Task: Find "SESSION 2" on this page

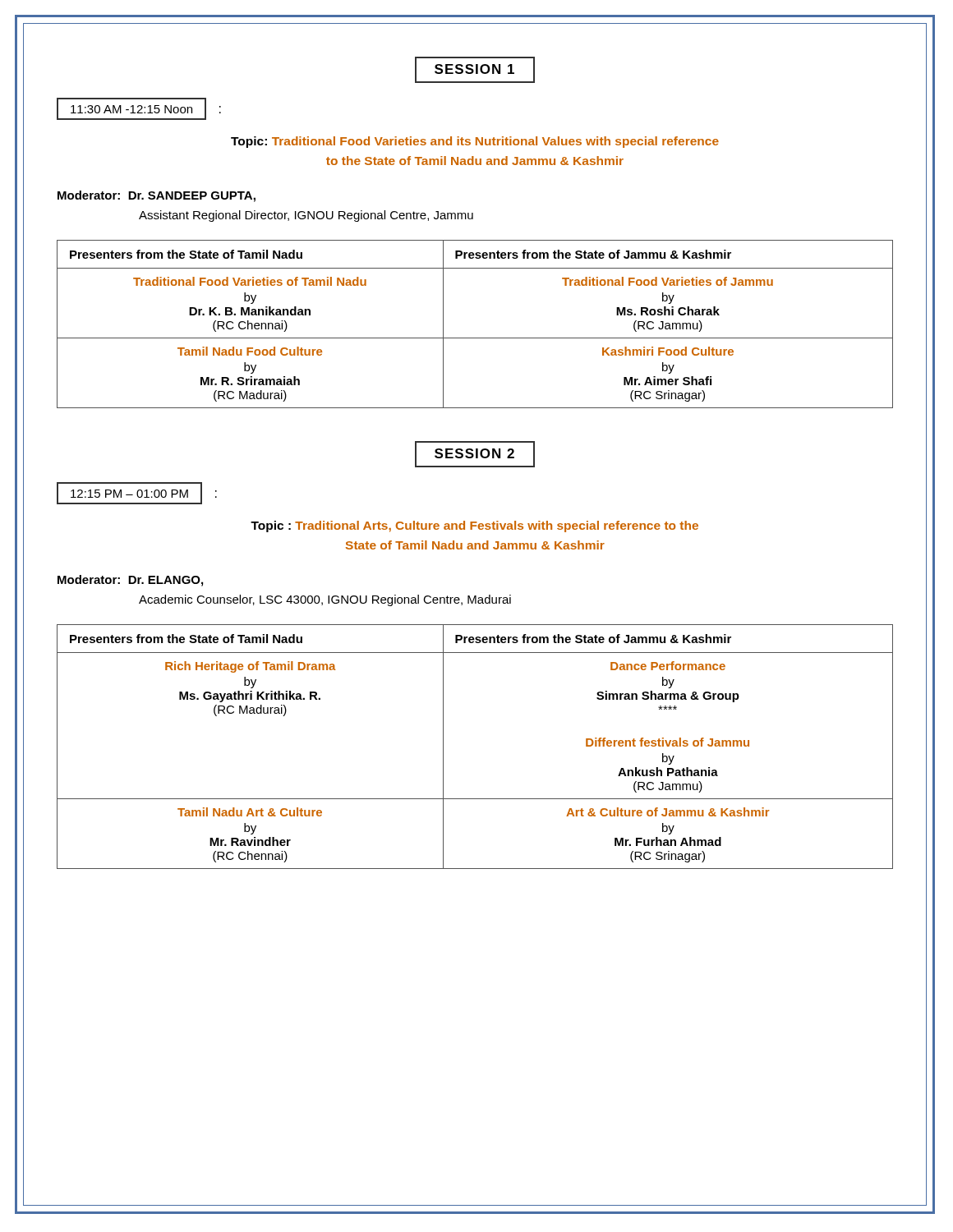Action: point(475,454)
